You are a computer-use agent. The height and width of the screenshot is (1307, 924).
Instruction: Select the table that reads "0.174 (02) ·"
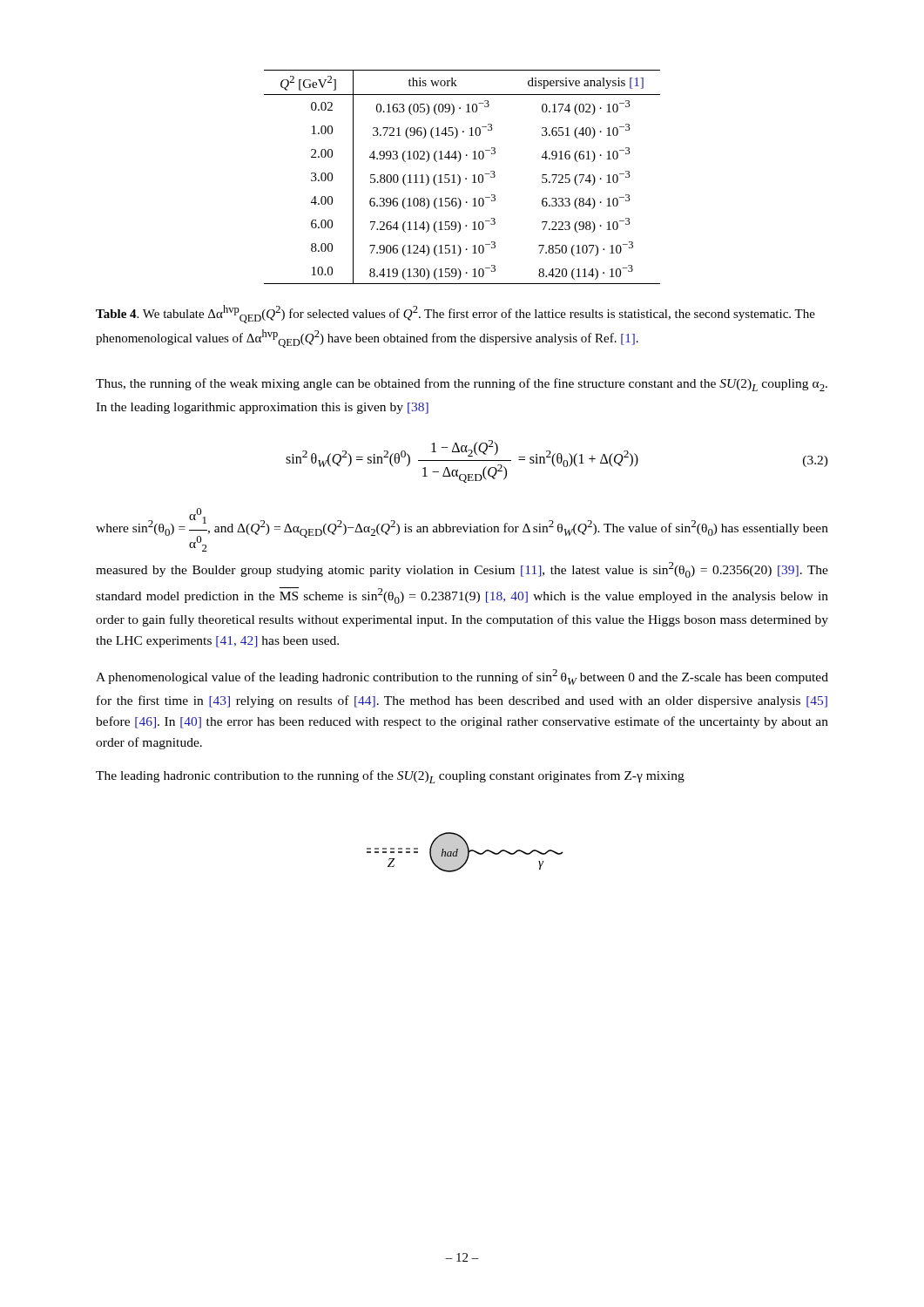[462, 177]
